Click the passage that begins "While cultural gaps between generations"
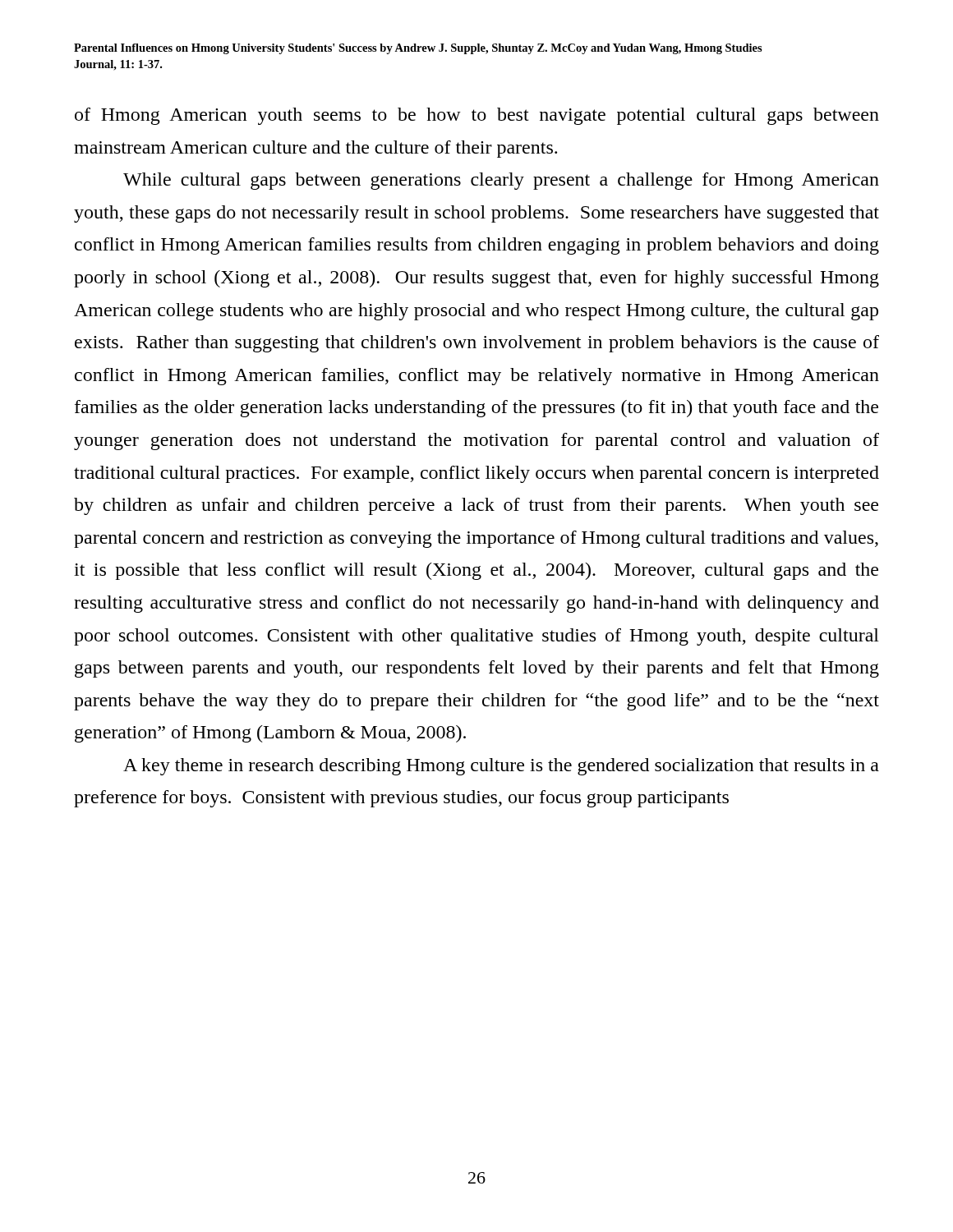 tap(476, 456)
